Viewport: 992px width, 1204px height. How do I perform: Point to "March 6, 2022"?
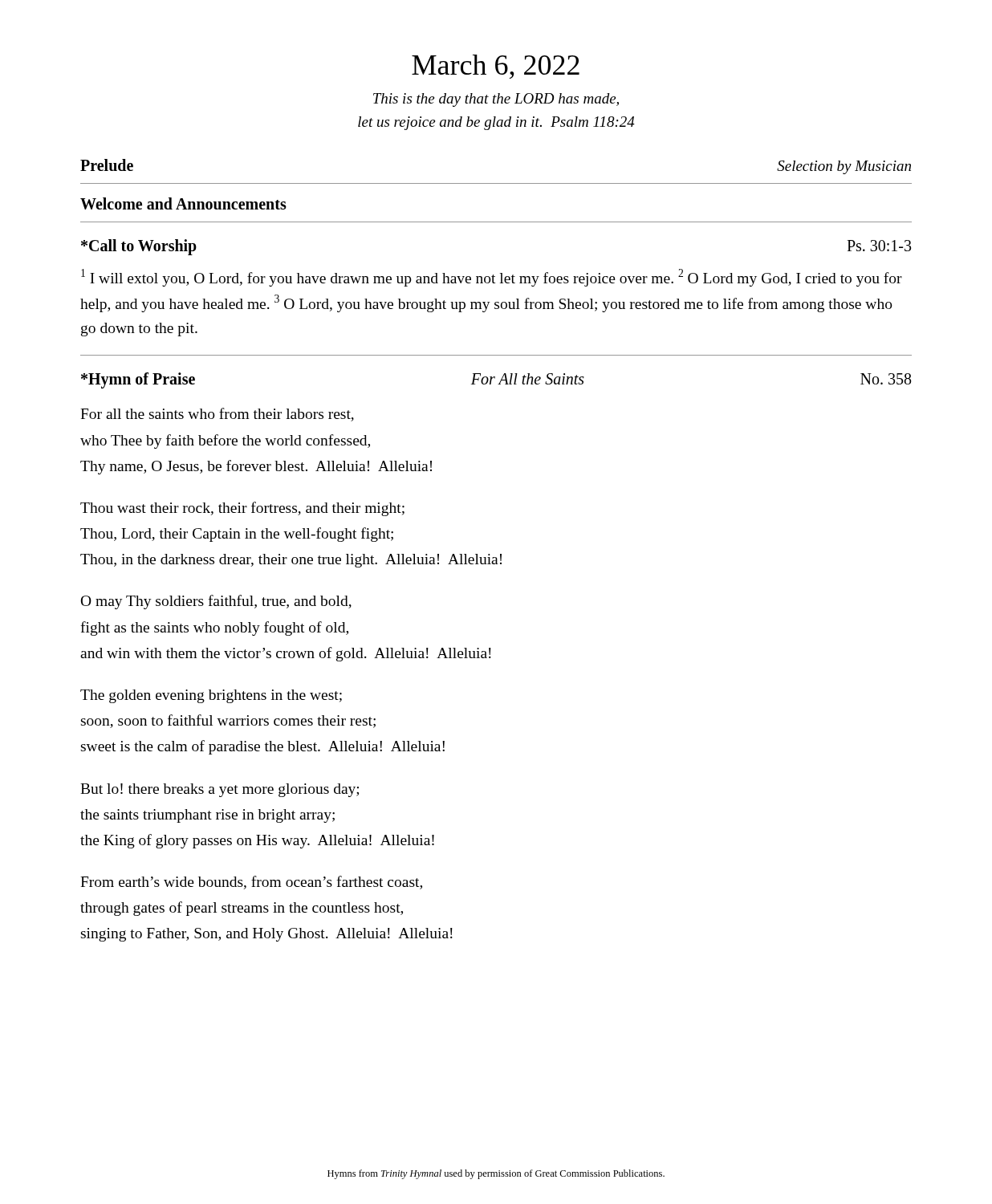coord(496,65)
